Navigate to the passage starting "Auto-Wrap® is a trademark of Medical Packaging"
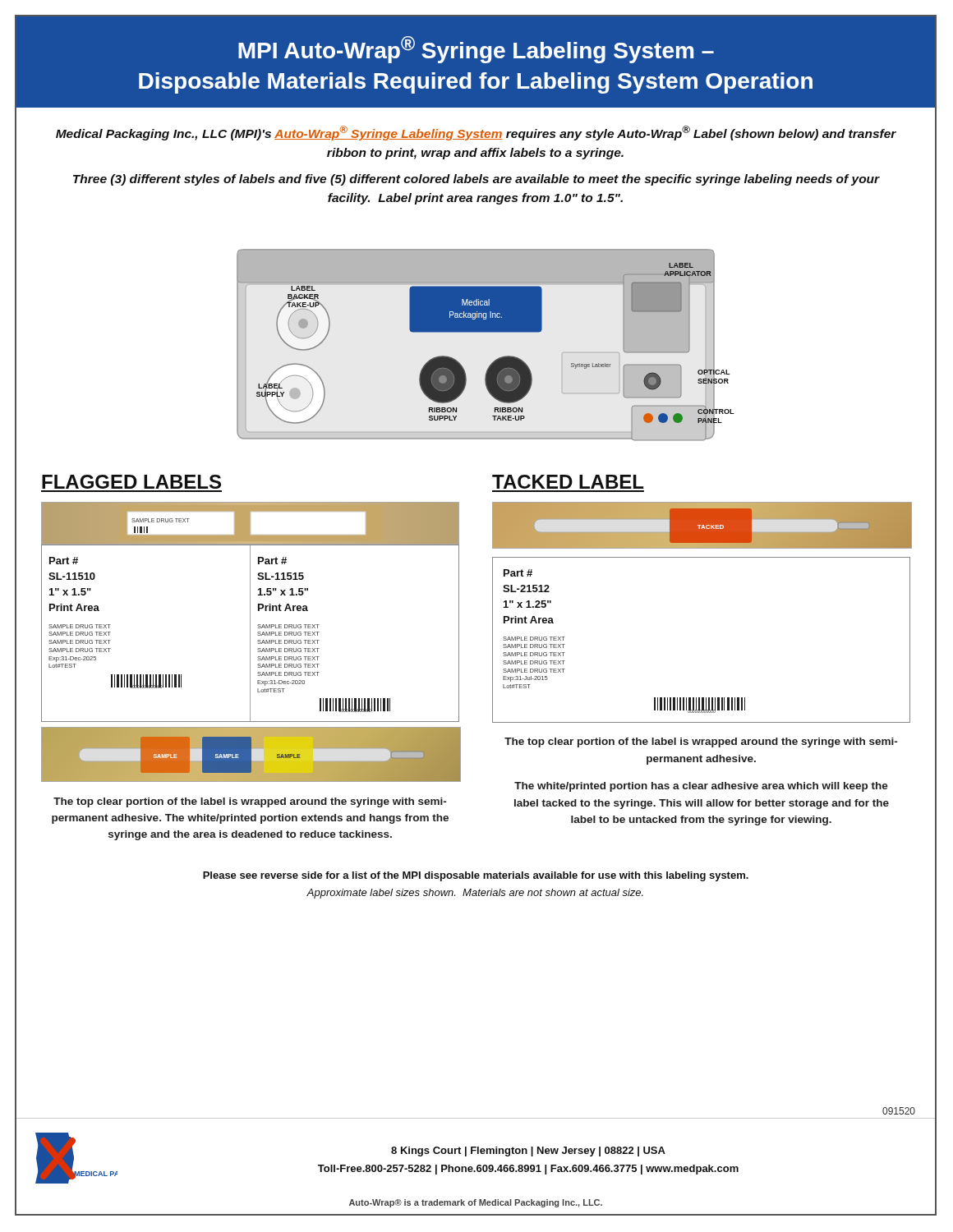 476,1202
